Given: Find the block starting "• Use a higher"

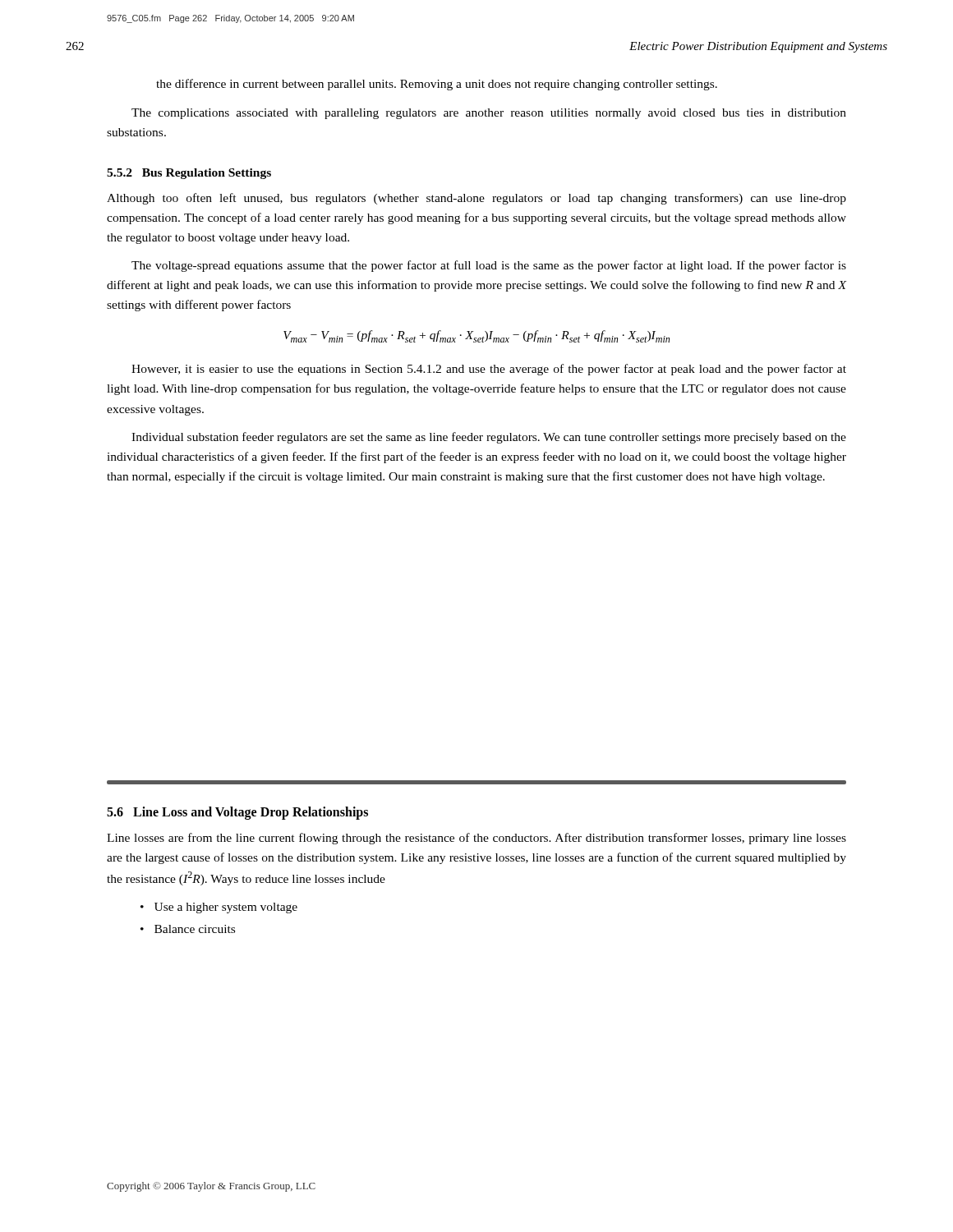Looking at the screenshot, I should point(219,907).
